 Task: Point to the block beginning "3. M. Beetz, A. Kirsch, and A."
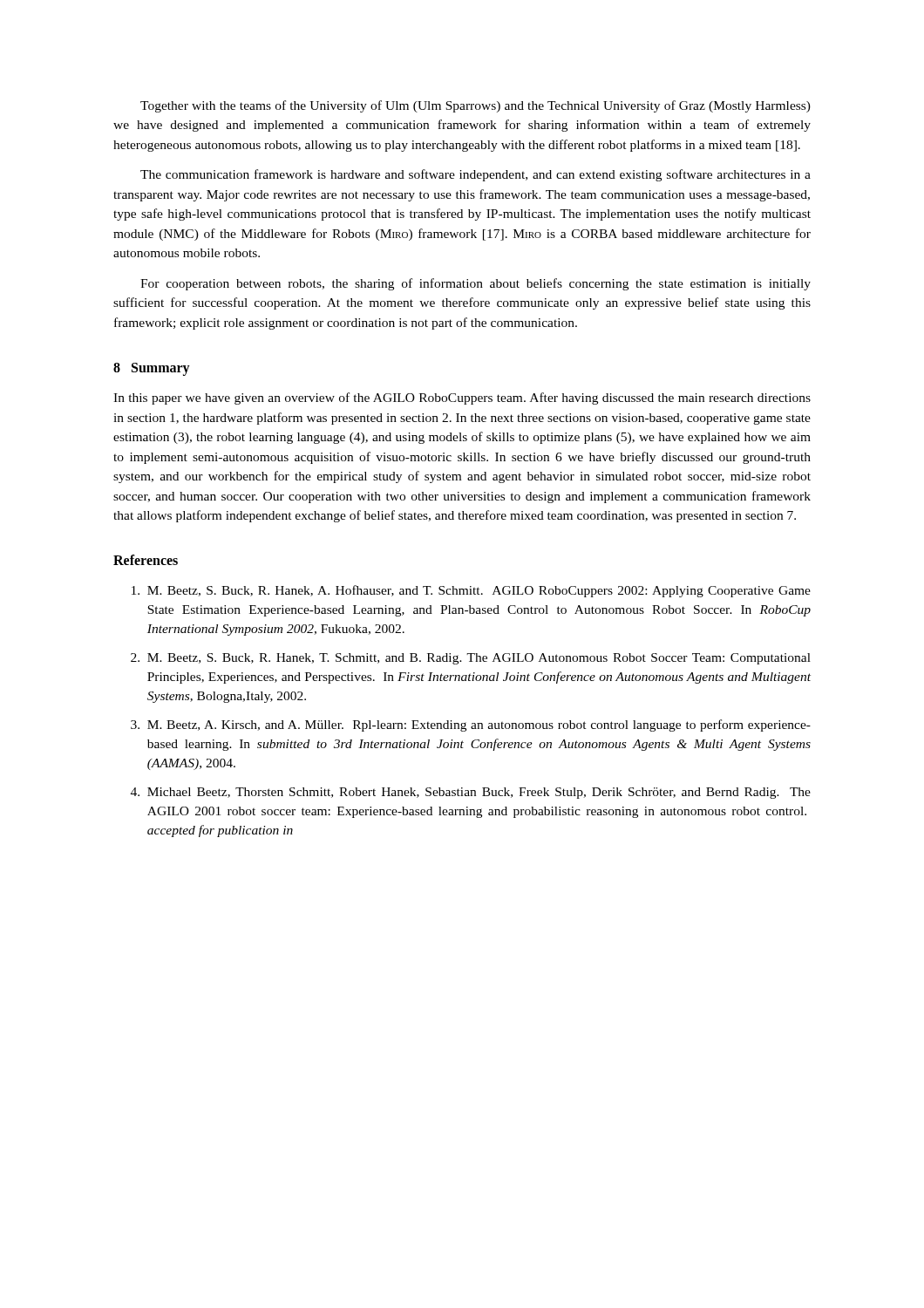tap(462, 744)
